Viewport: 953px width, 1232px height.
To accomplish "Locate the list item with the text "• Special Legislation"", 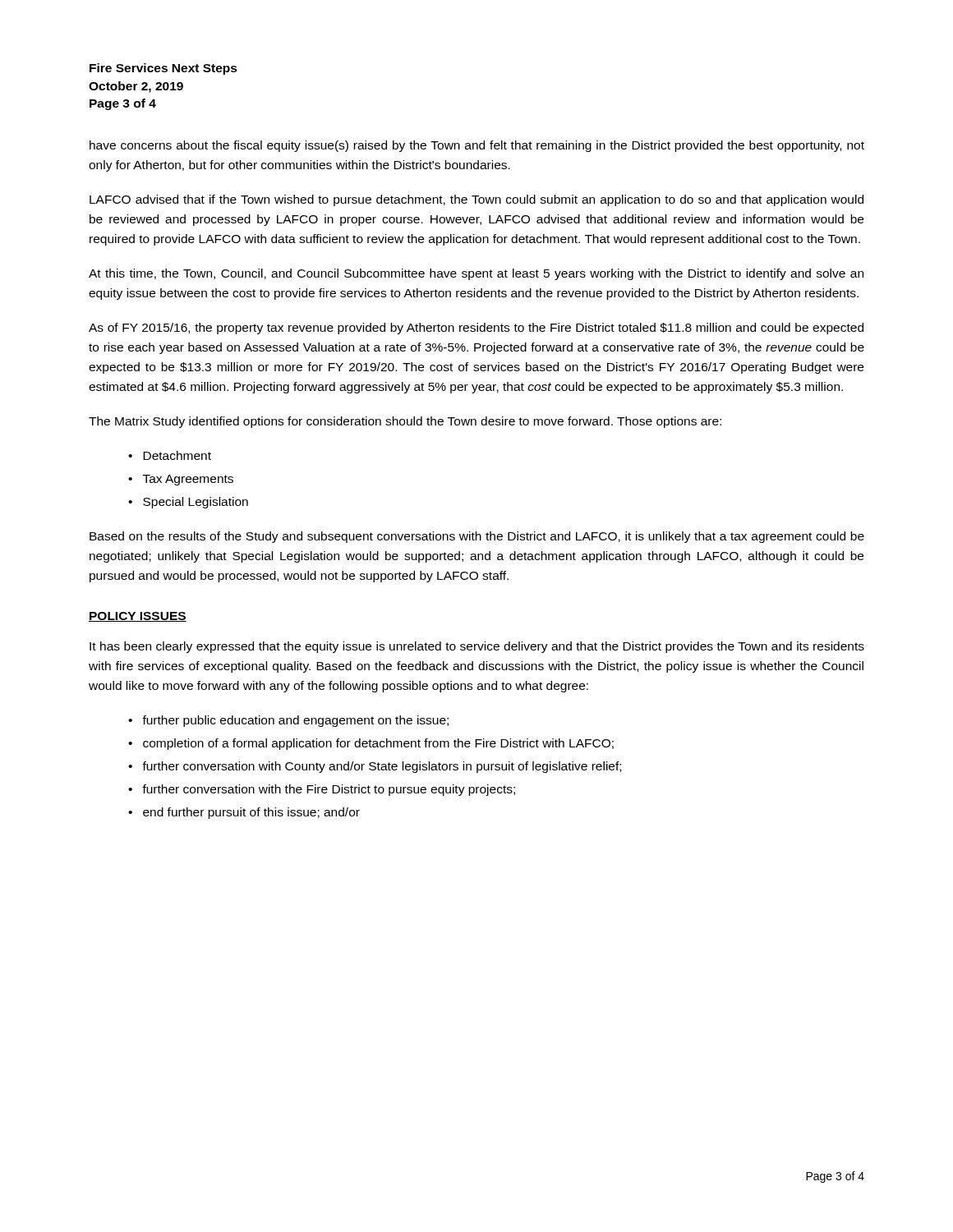I will (x=188, y=502).
